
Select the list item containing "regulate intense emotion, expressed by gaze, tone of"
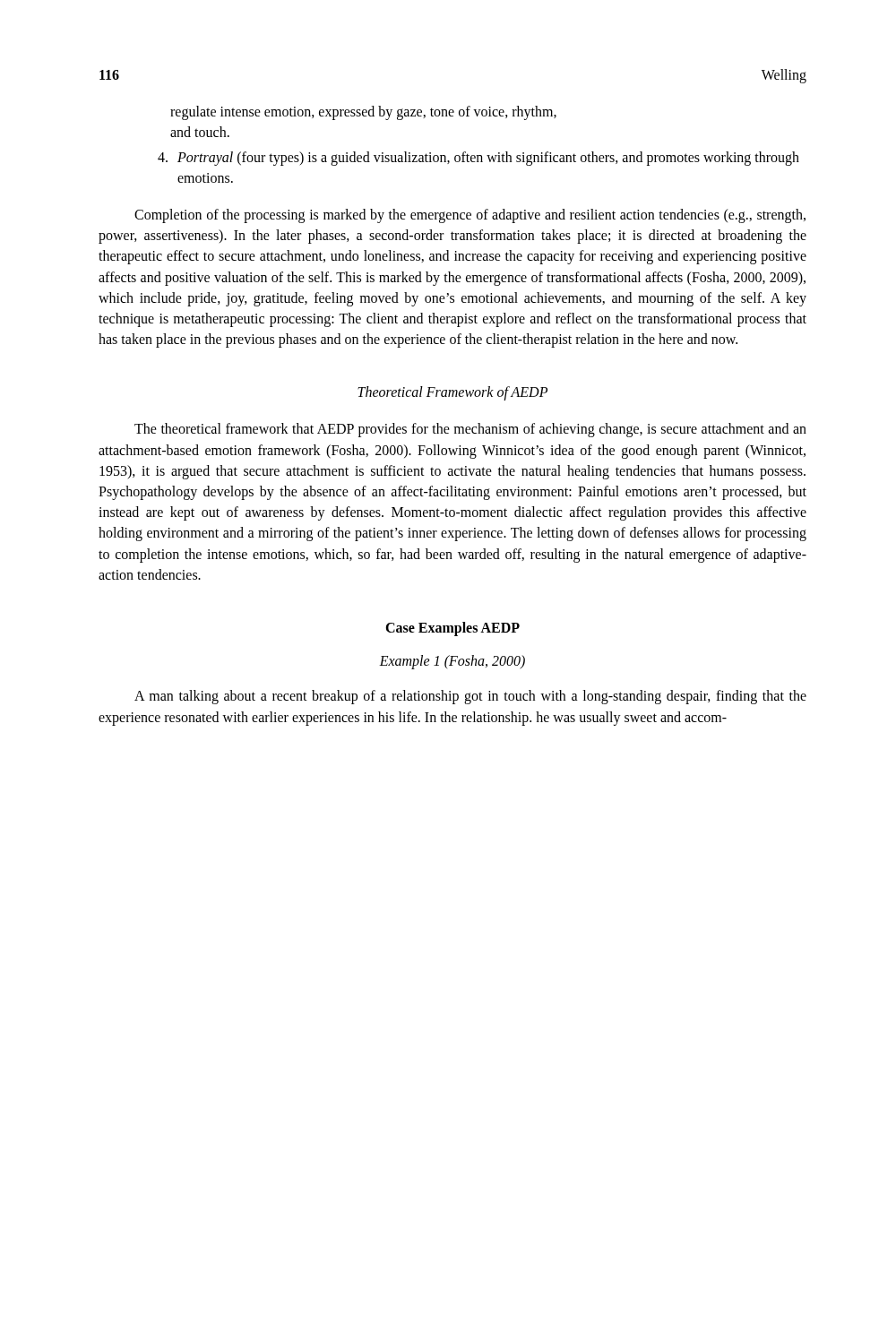pyautogui.click(x=488, y=122)
